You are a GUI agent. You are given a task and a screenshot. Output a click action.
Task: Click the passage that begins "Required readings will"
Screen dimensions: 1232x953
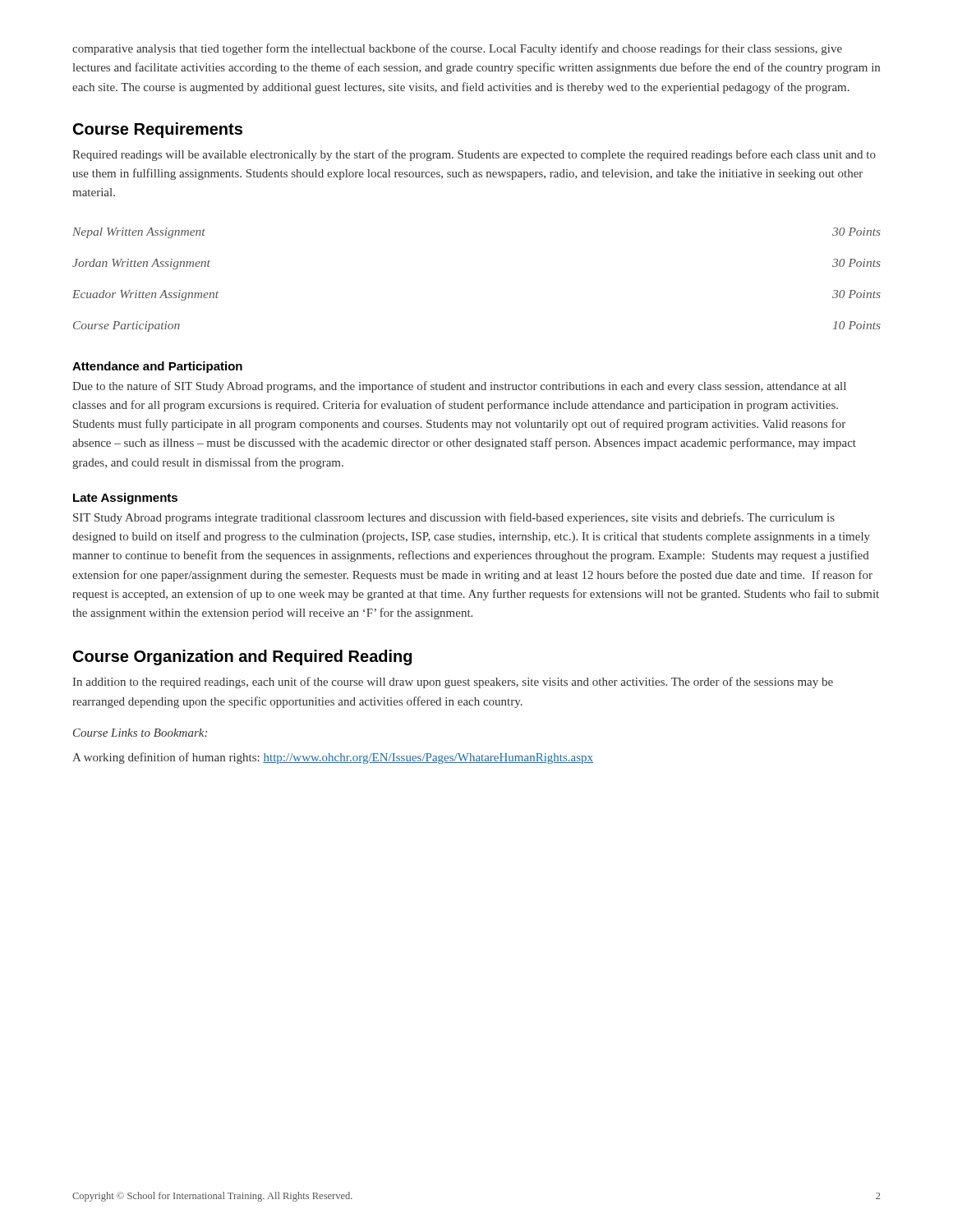[x=474, y=173]
